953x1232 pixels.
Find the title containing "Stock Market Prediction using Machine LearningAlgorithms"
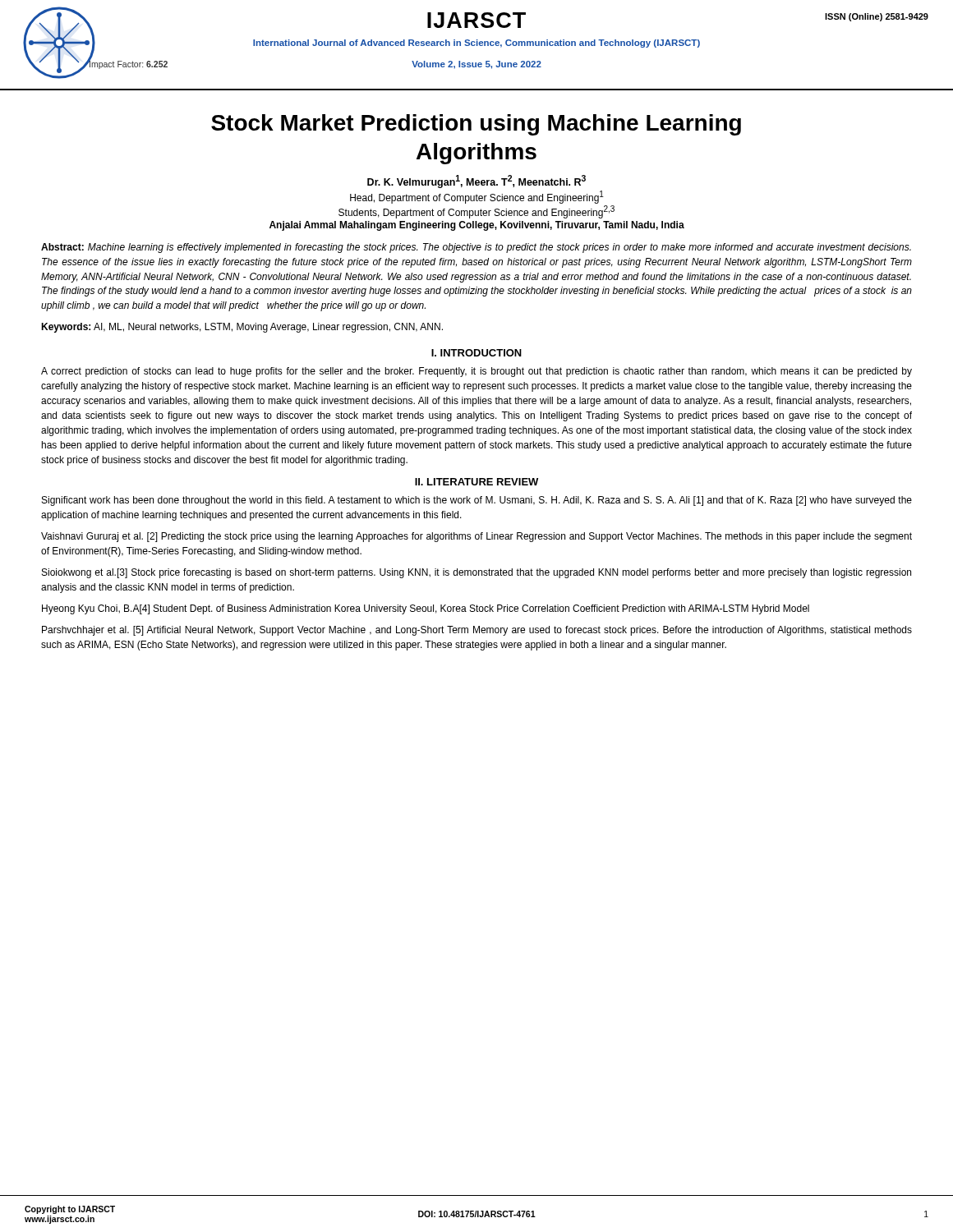click(476, 137)
